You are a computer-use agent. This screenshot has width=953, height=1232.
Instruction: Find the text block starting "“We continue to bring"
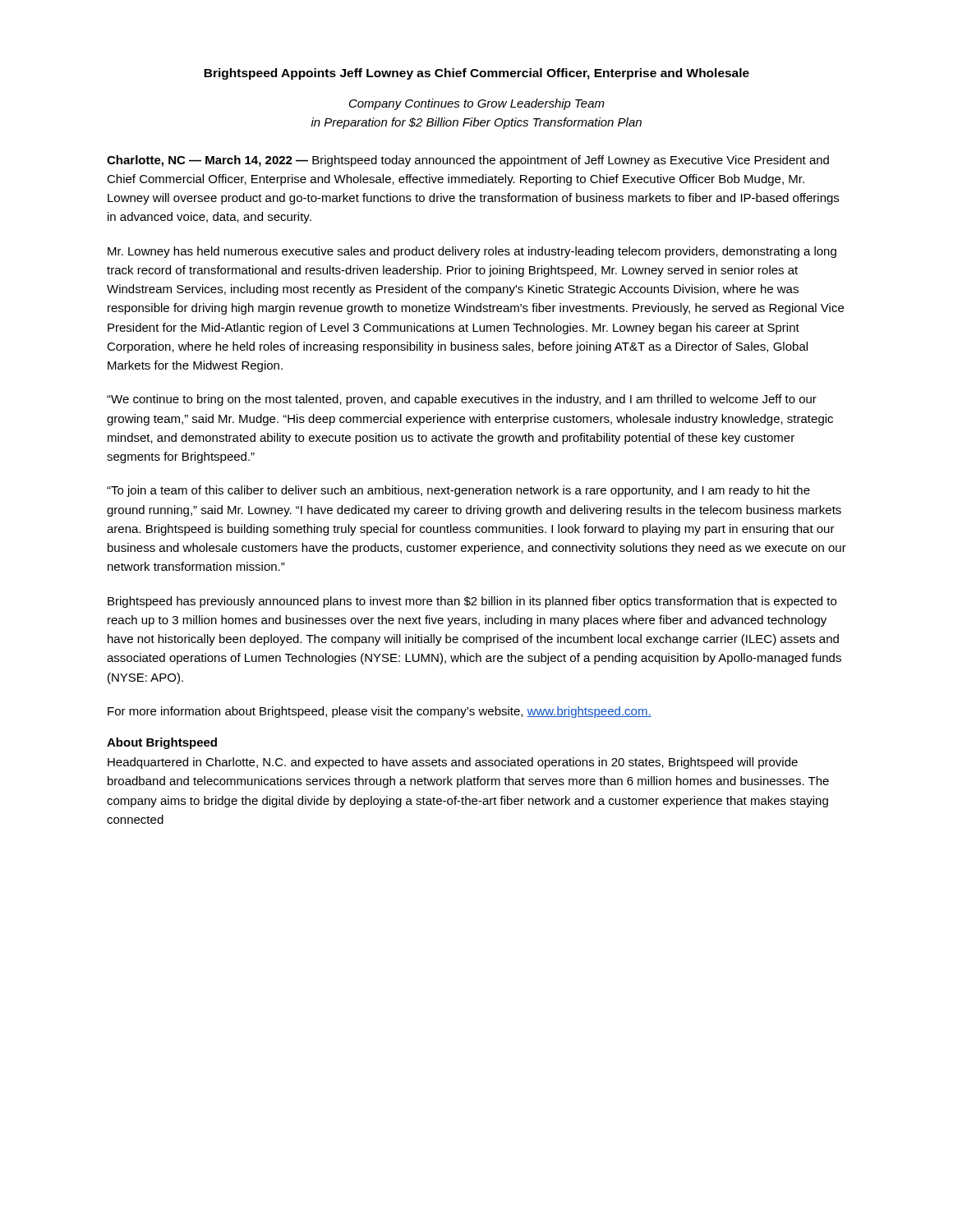(x=470, y=428)
